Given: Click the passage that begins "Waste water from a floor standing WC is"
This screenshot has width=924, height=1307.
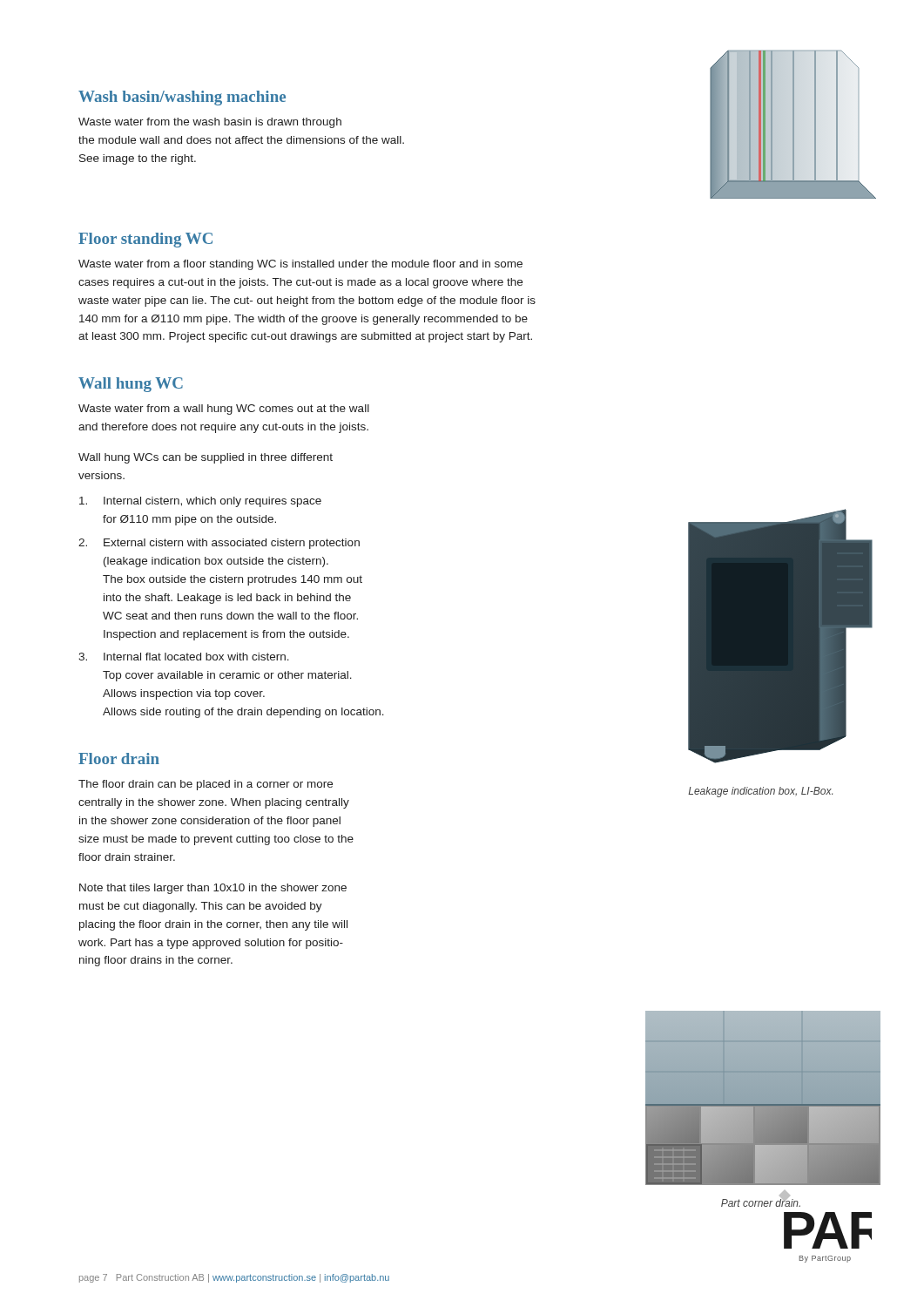Looking at the screenshot, I should click(x=307, y=300).
